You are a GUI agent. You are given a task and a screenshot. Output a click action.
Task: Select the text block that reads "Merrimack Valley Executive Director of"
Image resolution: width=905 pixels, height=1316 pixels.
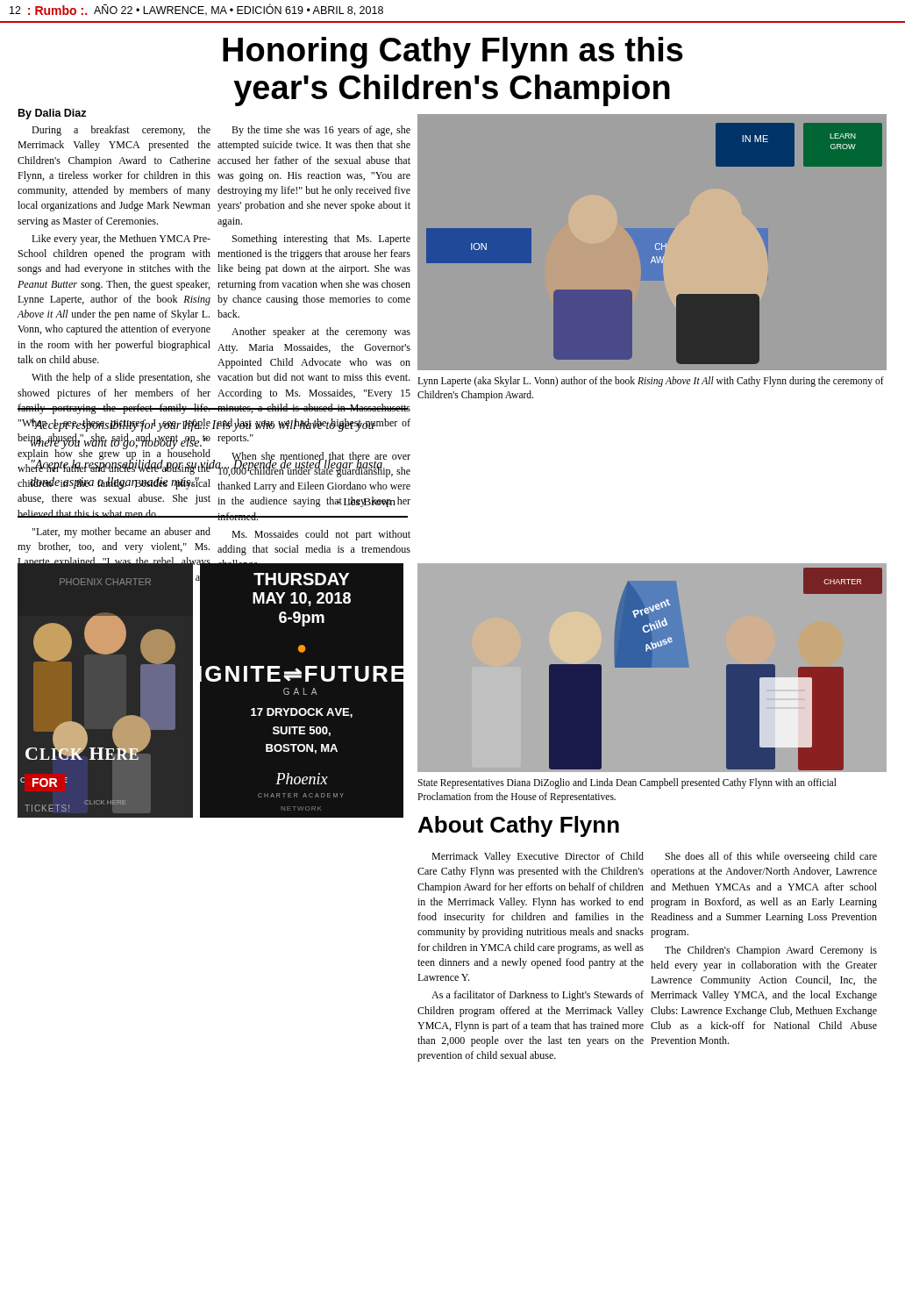click(x=531, y=957)
